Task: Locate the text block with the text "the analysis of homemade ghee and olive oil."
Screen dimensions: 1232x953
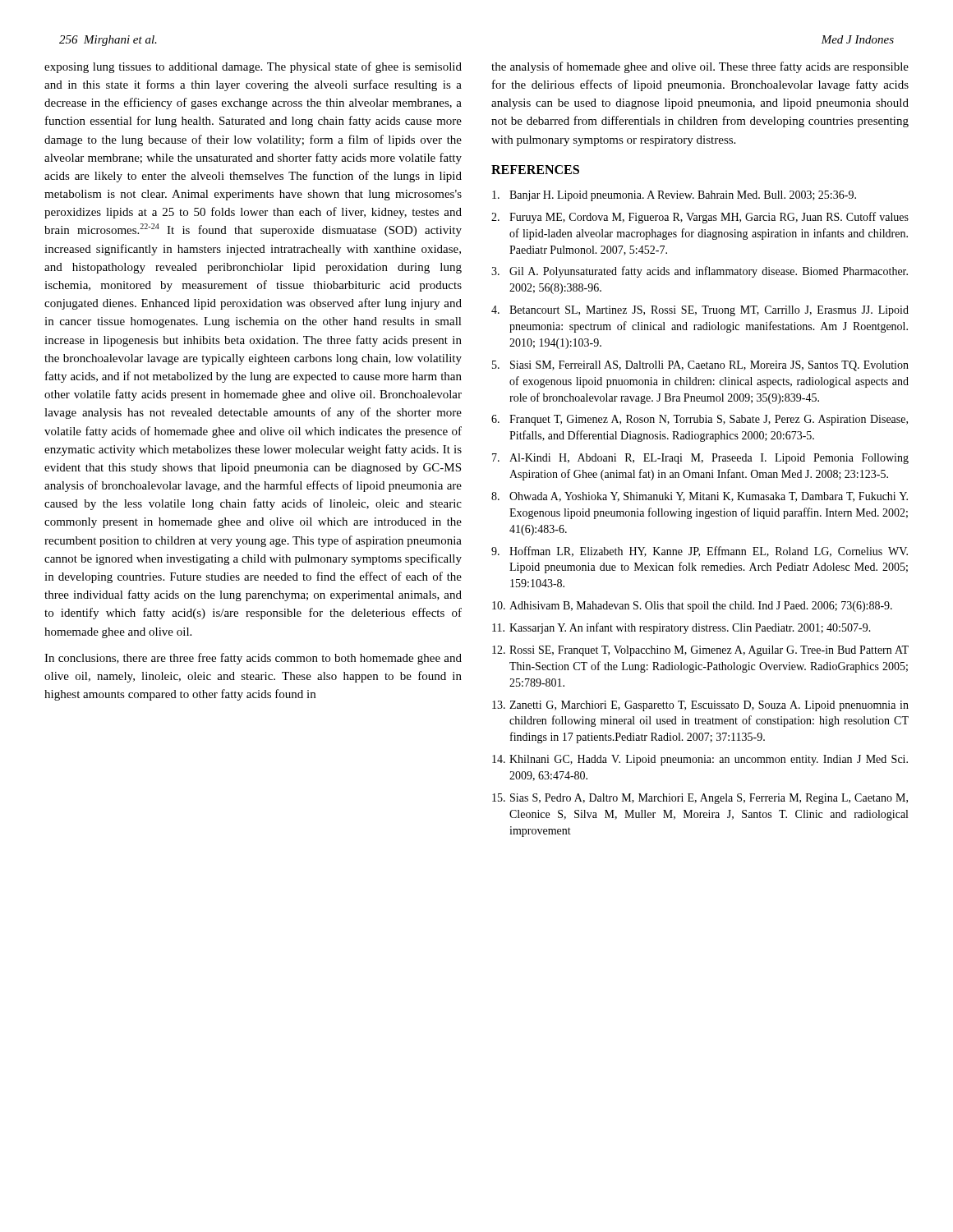Action: [700, 103]
